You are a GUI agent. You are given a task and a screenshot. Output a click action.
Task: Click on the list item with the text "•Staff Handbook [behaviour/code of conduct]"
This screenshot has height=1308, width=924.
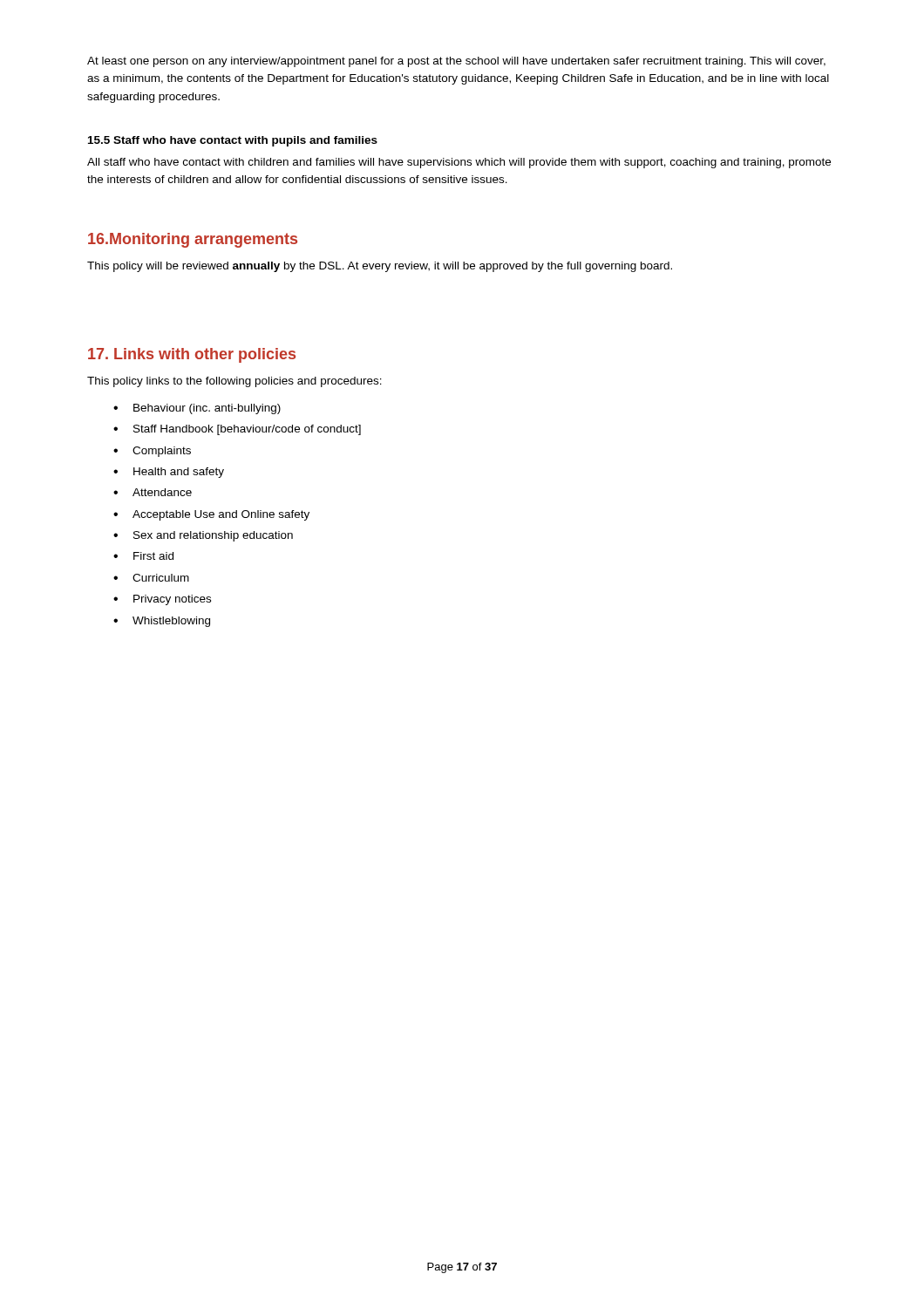pyautogui.click(x=237, y=429)
